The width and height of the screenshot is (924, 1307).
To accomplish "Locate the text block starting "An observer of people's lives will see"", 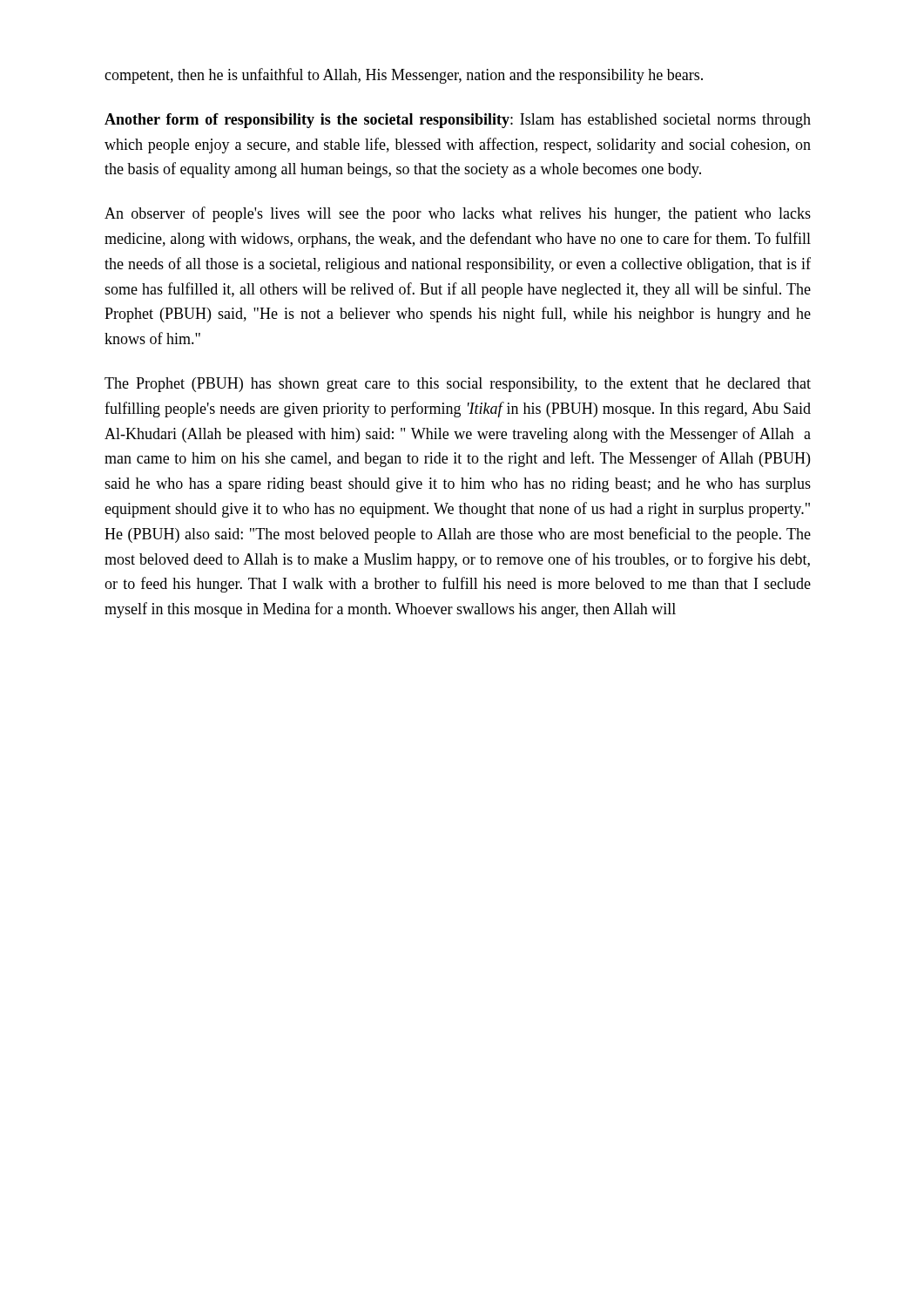I will (458, 276).
